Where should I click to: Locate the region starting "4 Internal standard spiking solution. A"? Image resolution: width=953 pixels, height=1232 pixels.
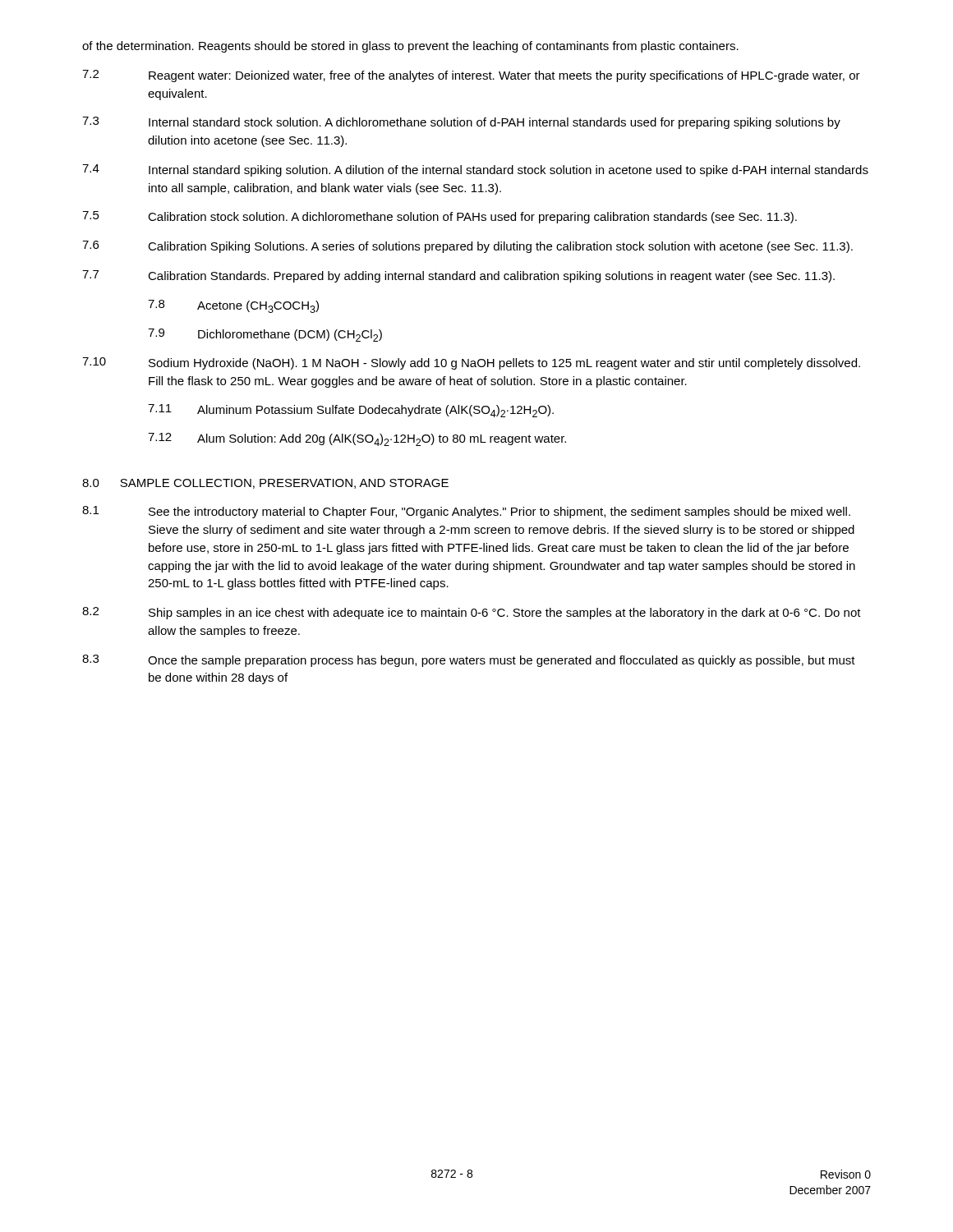pos(476,179)
